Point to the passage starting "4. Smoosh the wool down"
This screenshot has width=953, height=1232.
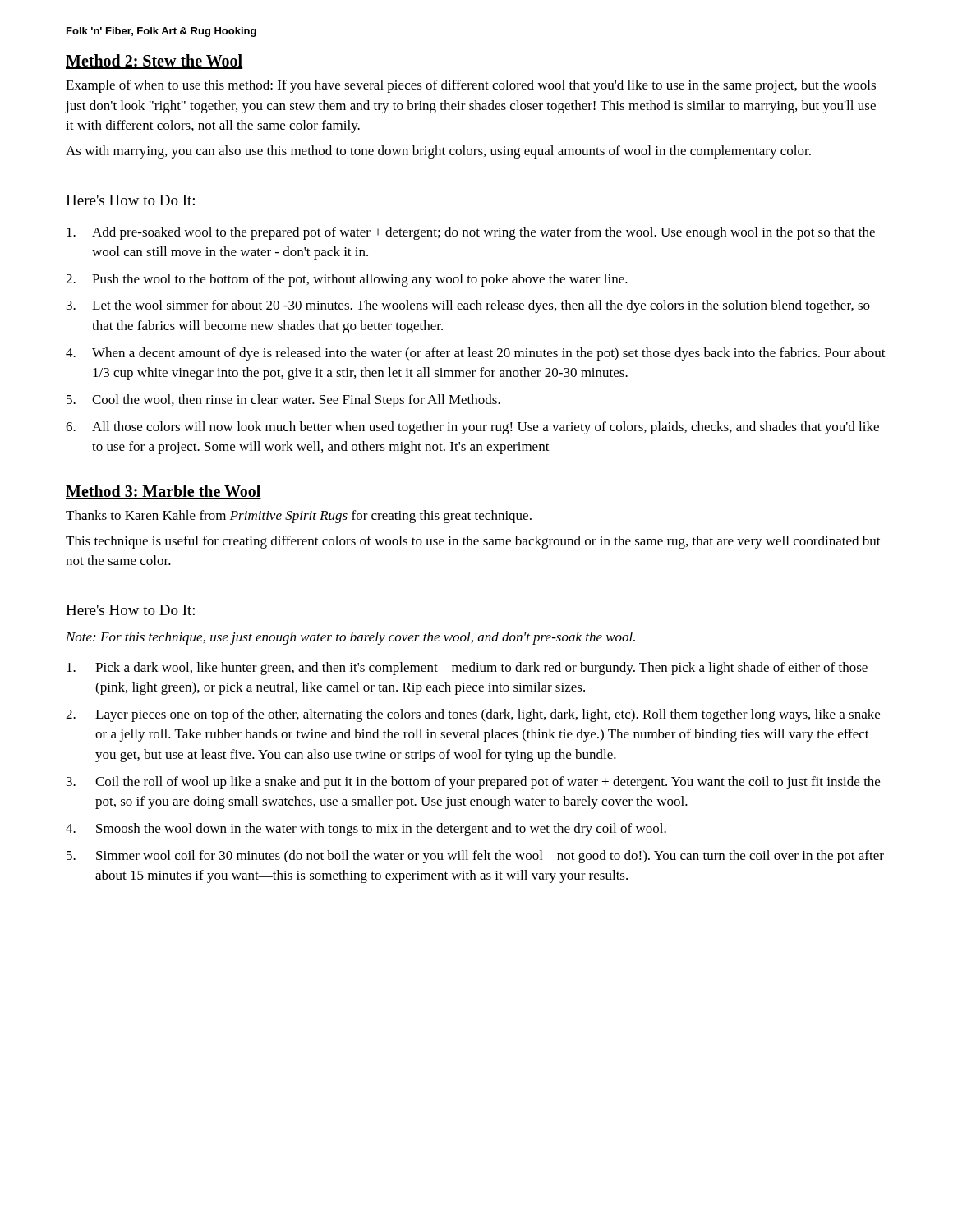(x=476, y=829)
